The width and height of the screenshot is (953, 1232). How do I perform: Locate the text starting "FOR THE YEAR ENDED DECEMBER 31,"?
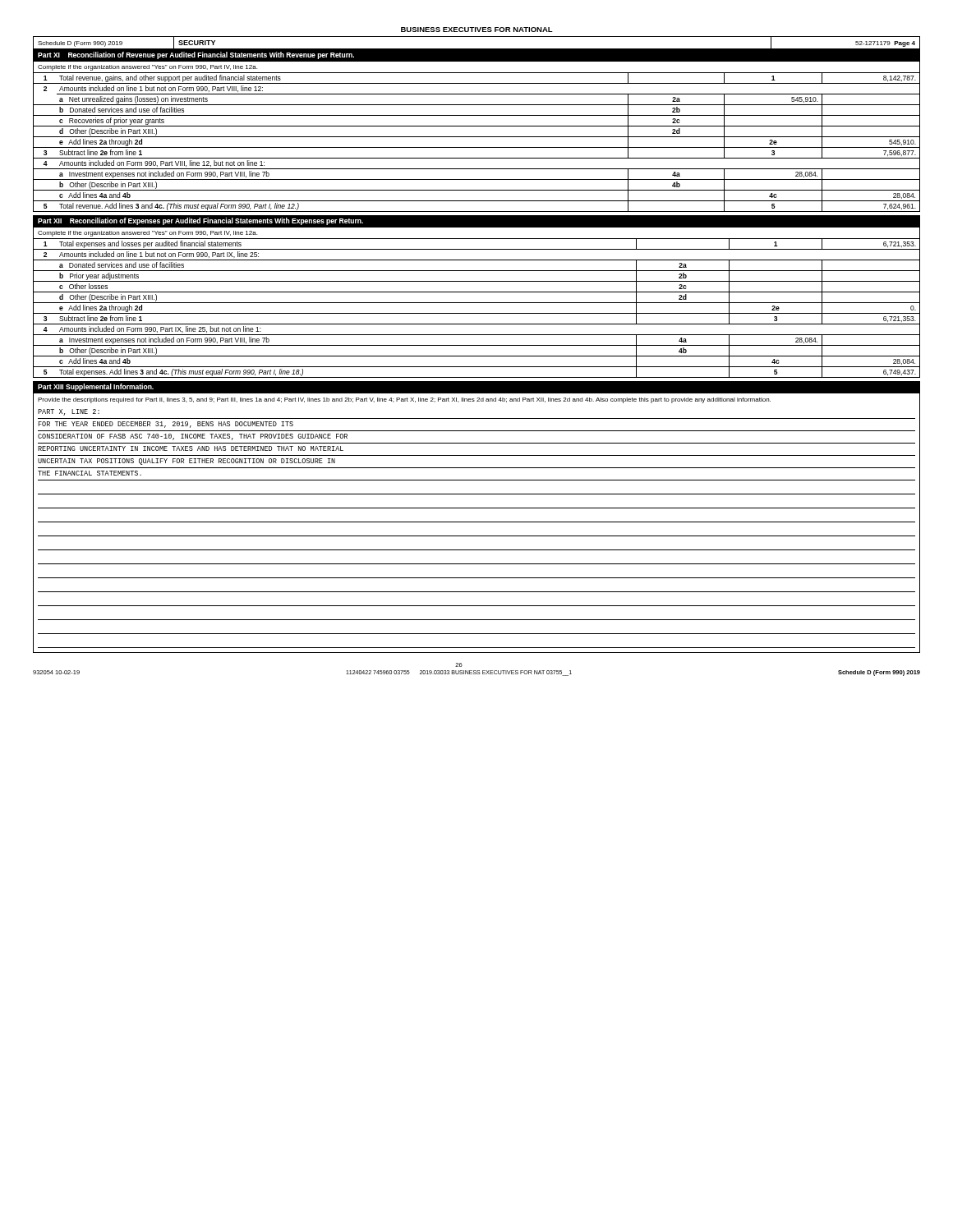pos(166,425)
